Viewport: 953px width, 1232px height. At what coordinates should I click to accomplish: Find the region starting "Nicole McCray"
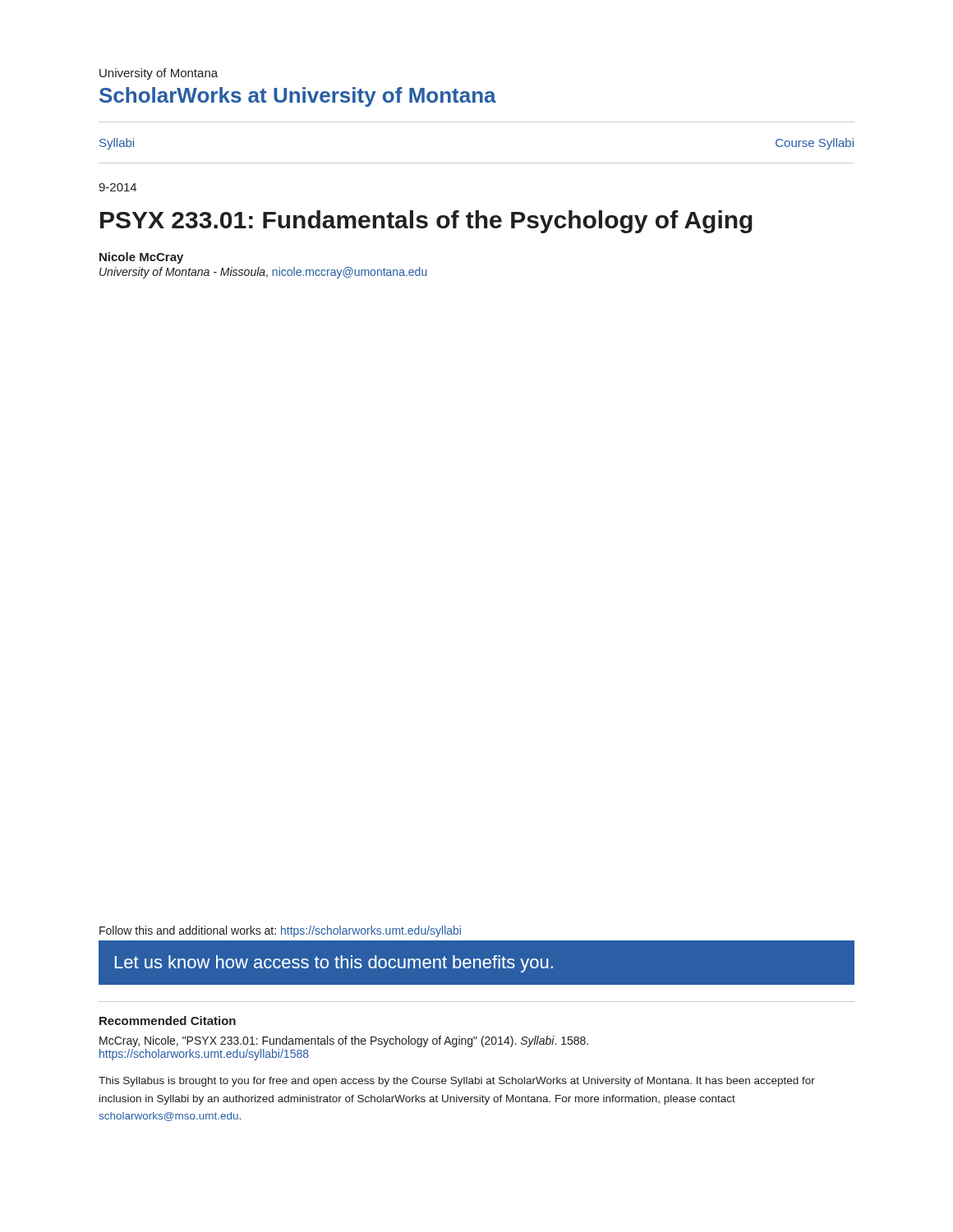pyautogui.click(x=141, y=257)
